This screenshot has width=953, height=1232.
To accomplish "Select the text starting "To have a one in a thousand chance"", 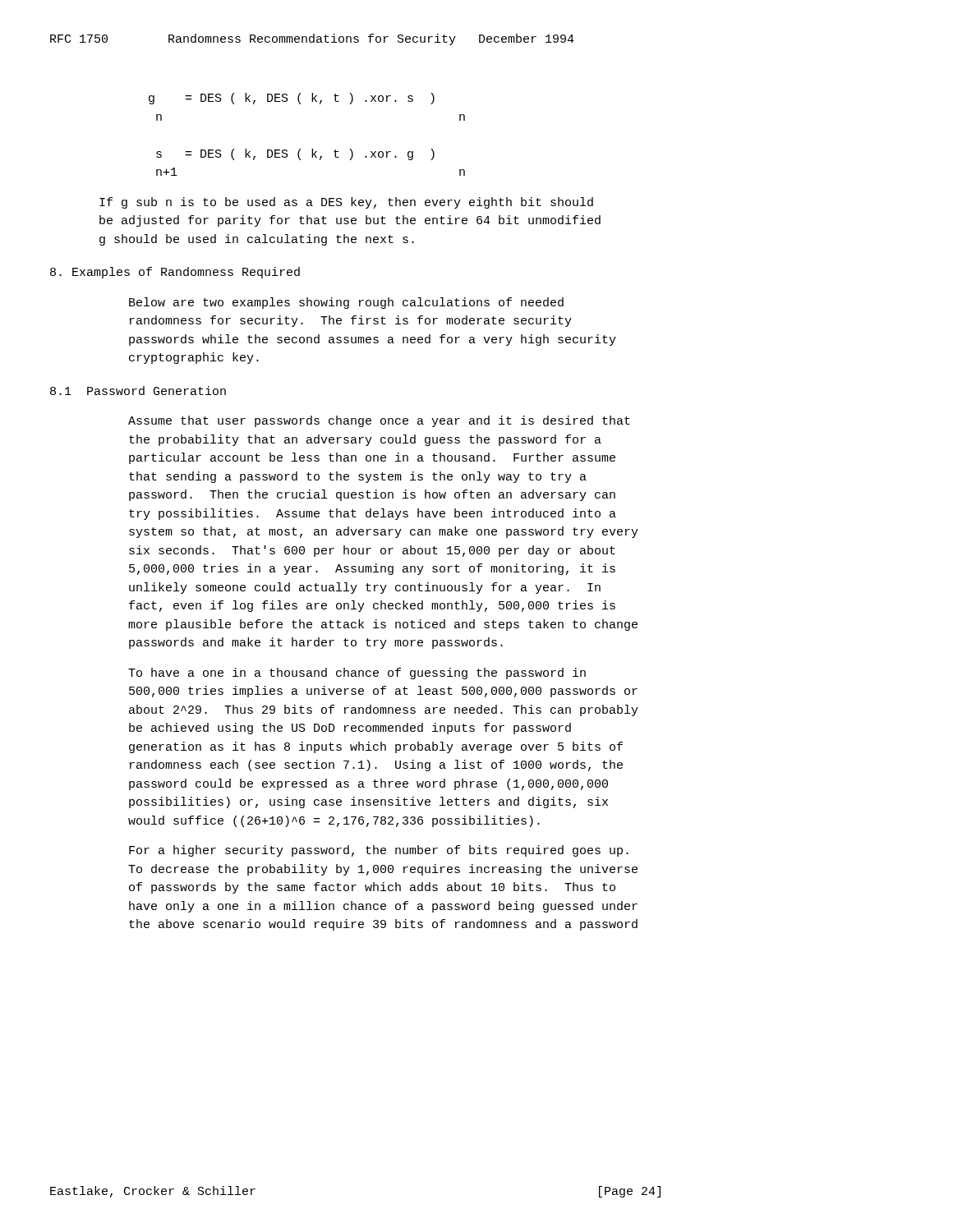I will click(368, 747).
